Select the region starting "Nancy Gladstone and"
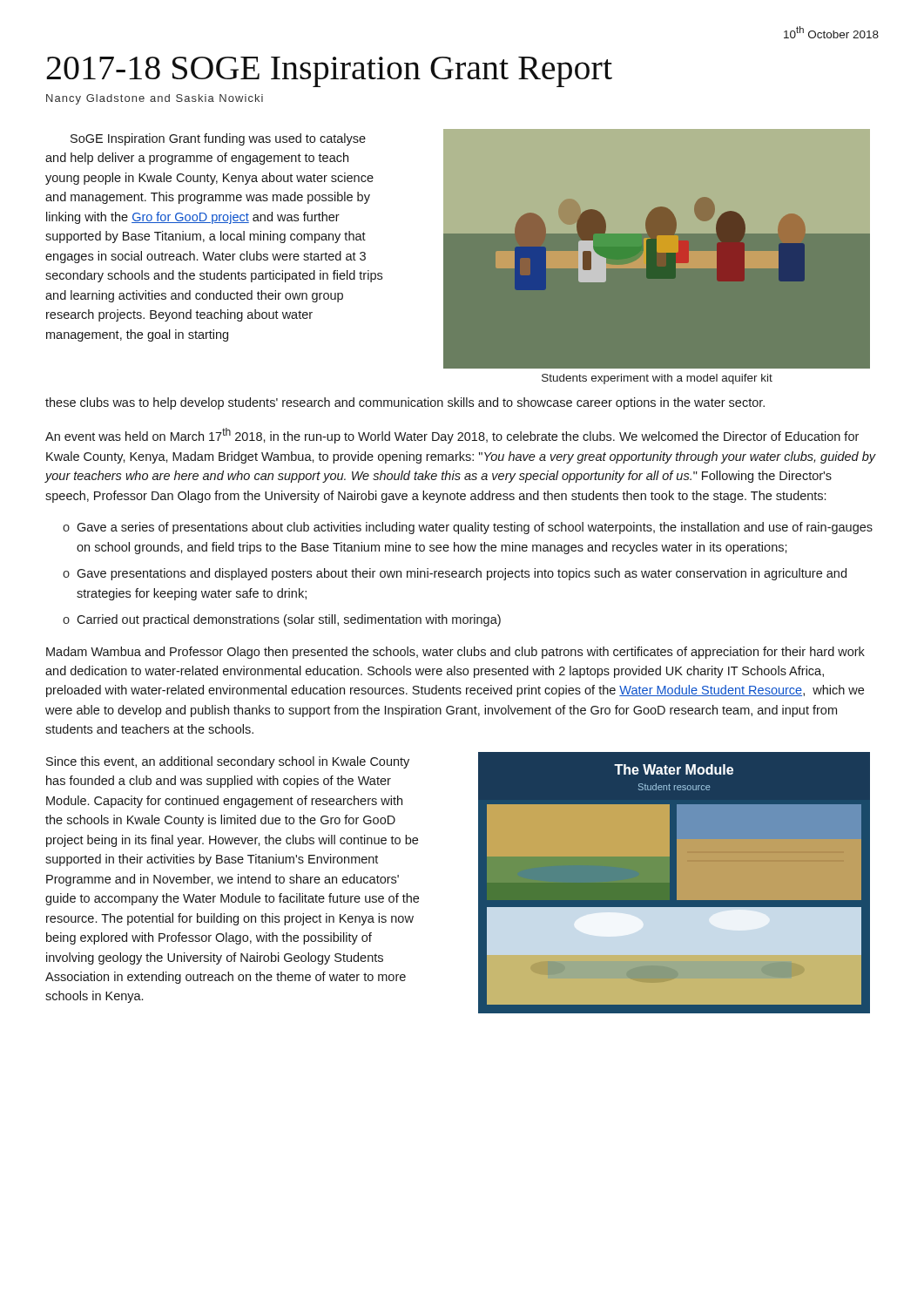Viewport: 924px width, 1307px height. tap(155, 98)
